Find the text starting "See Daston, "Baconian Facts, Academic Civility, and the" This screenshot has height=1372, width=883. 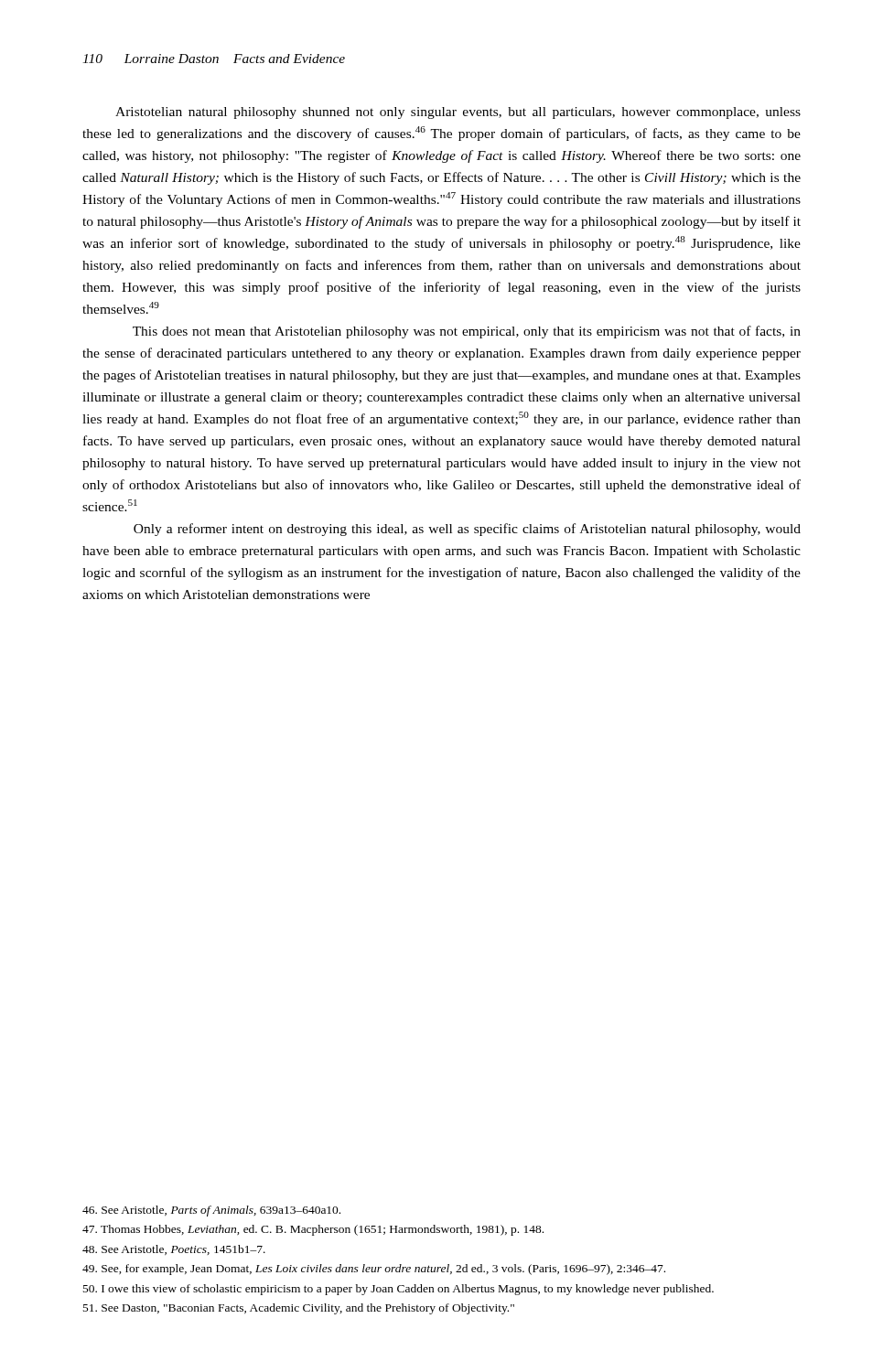(299, 1308)
